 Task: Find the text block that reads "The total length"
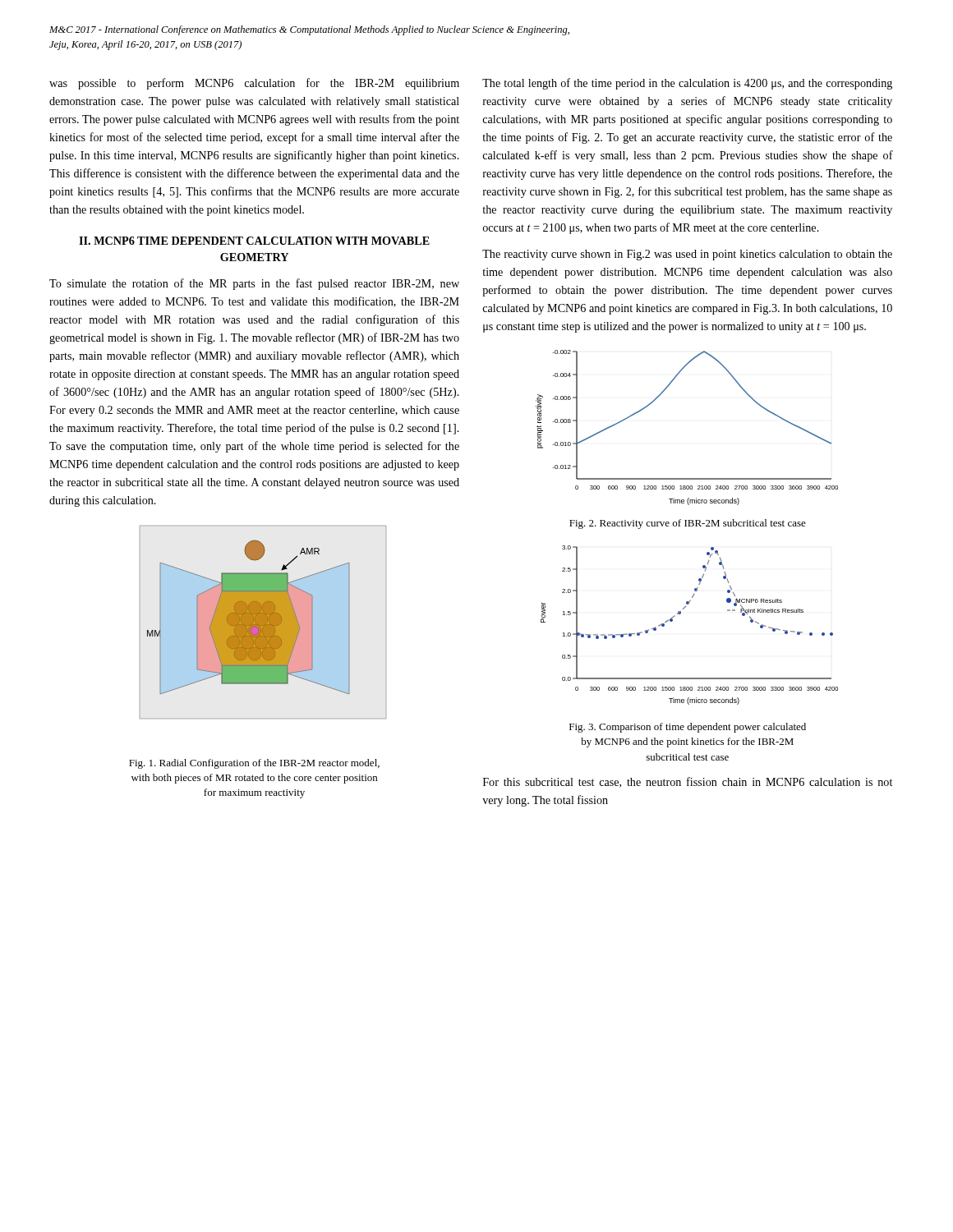[687, 205]
